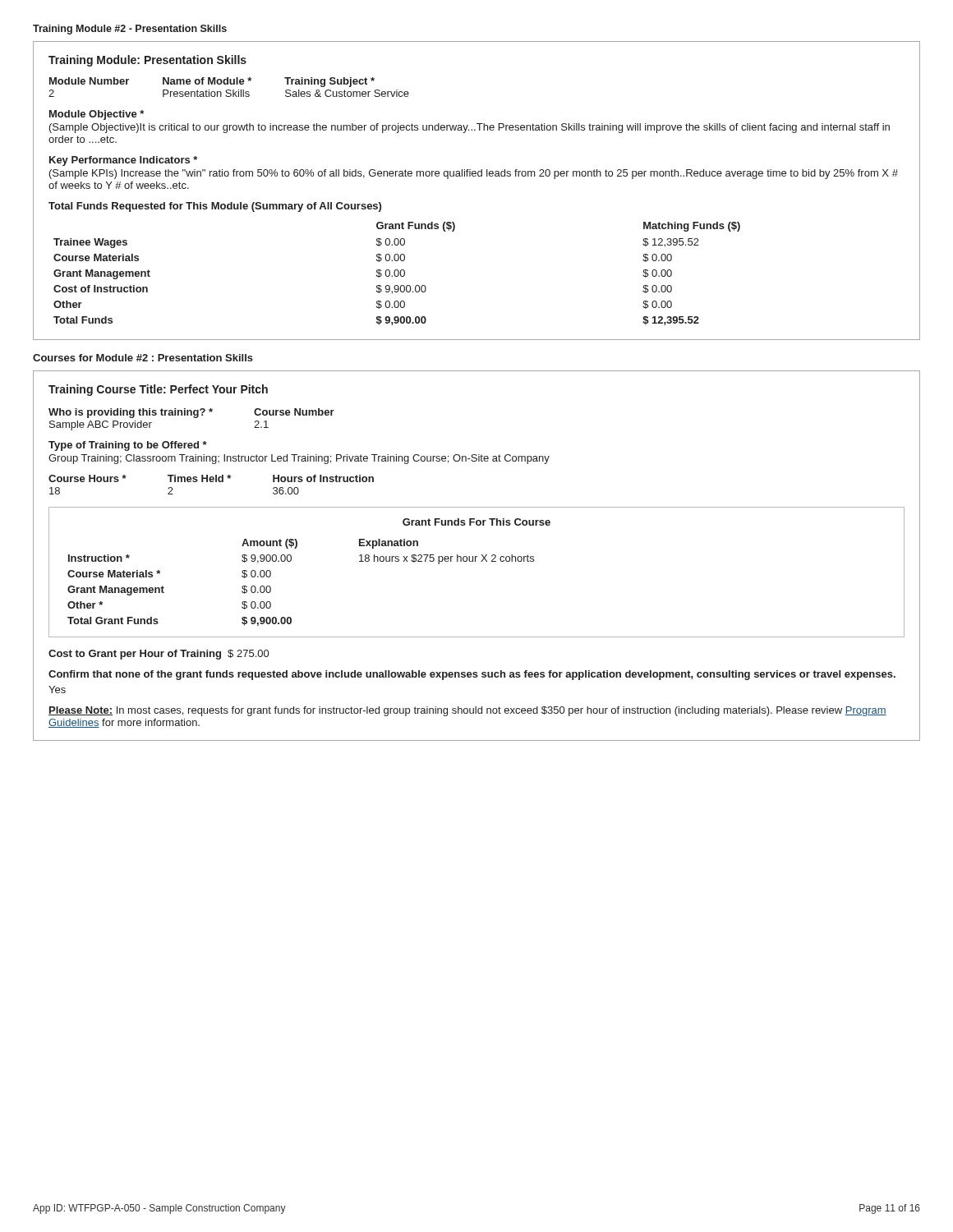Find the text block with the text "Cost to Grant per"
The width and height of the screenshot is (953, 1232).
pos(159,653)
